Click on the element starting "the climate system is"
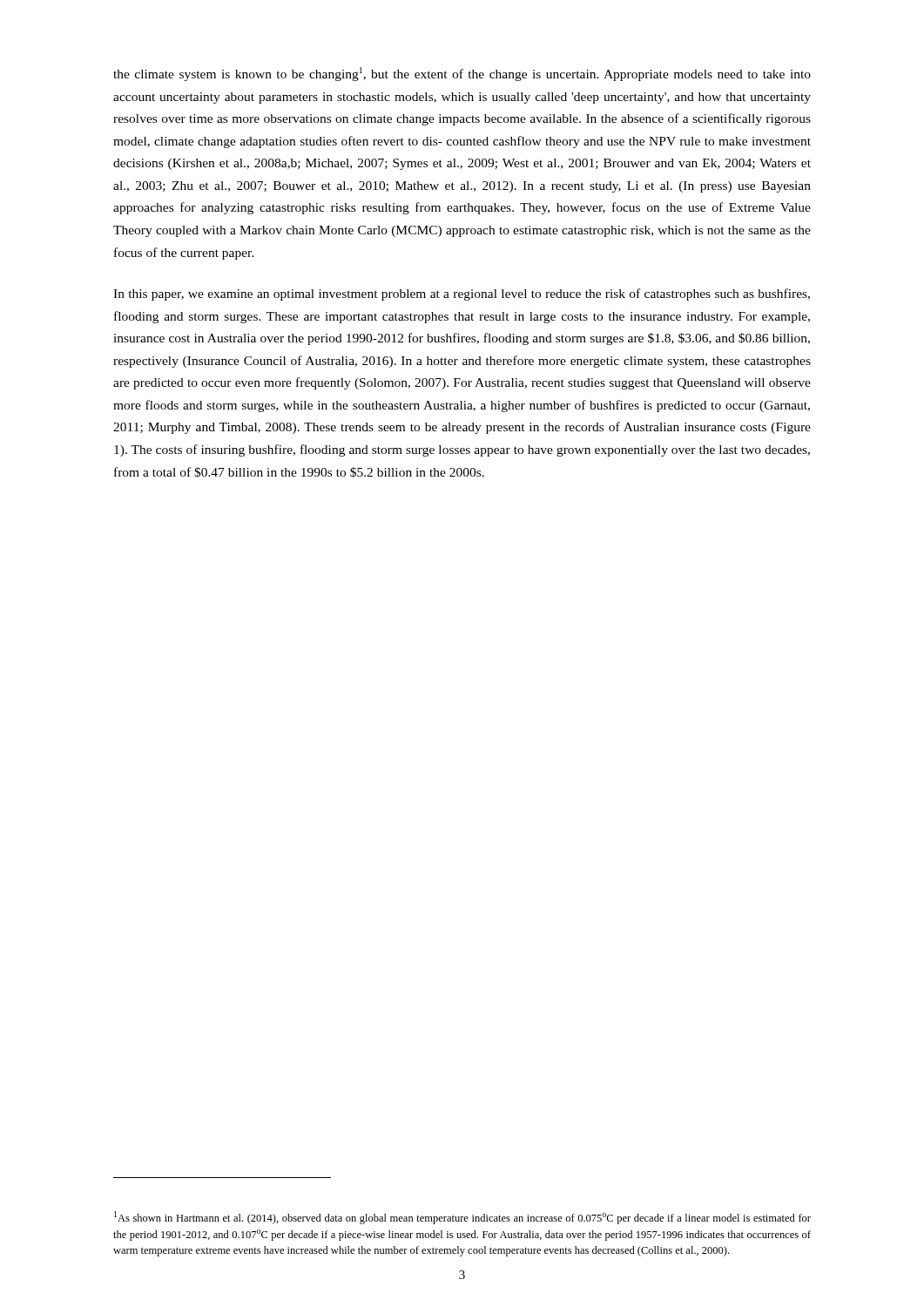 pos(462,162)
